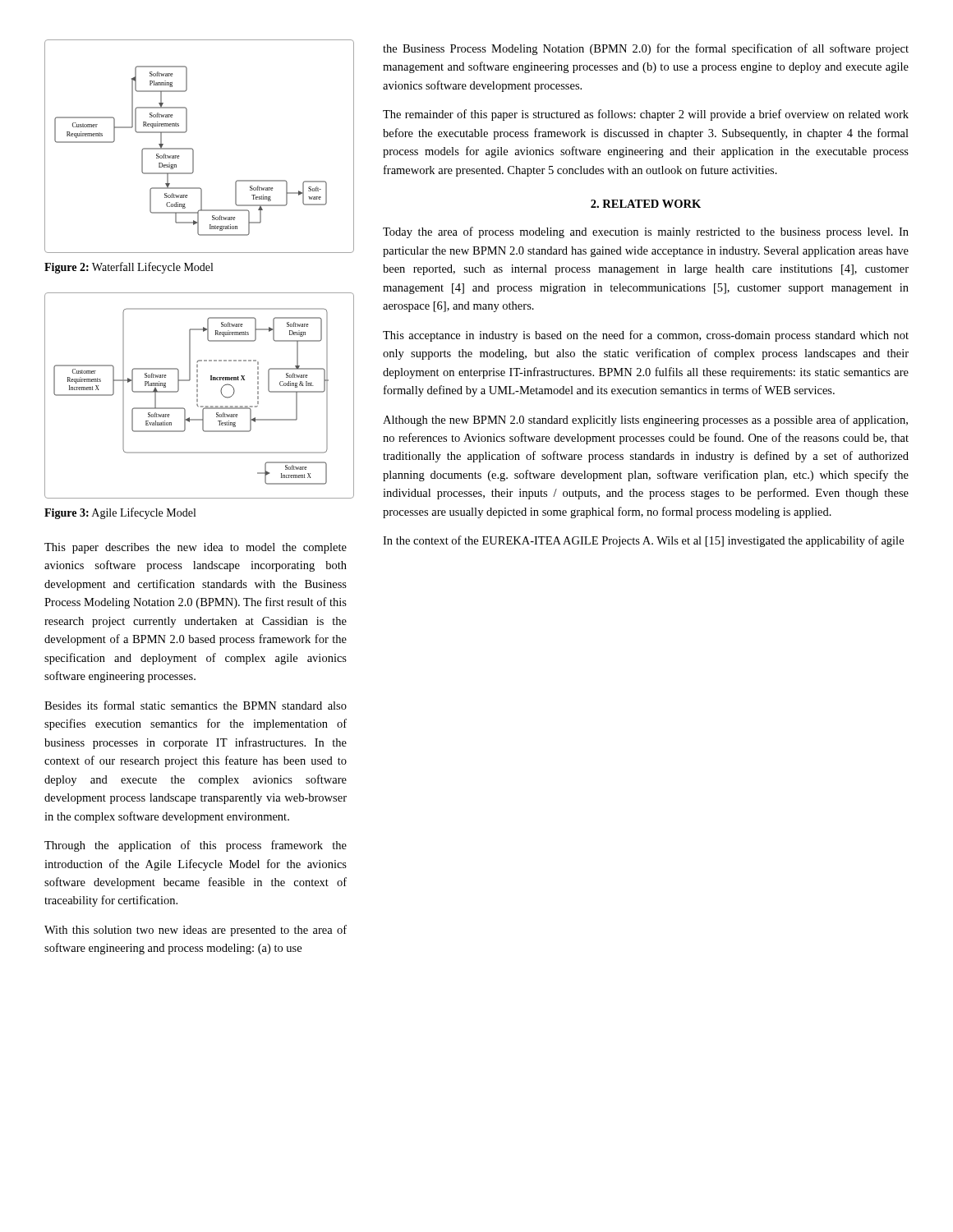This screenshot has width=953, height=1232.
Task: Locate the element starting "Figure 2: Waterfall"
Action: (129, 267)
